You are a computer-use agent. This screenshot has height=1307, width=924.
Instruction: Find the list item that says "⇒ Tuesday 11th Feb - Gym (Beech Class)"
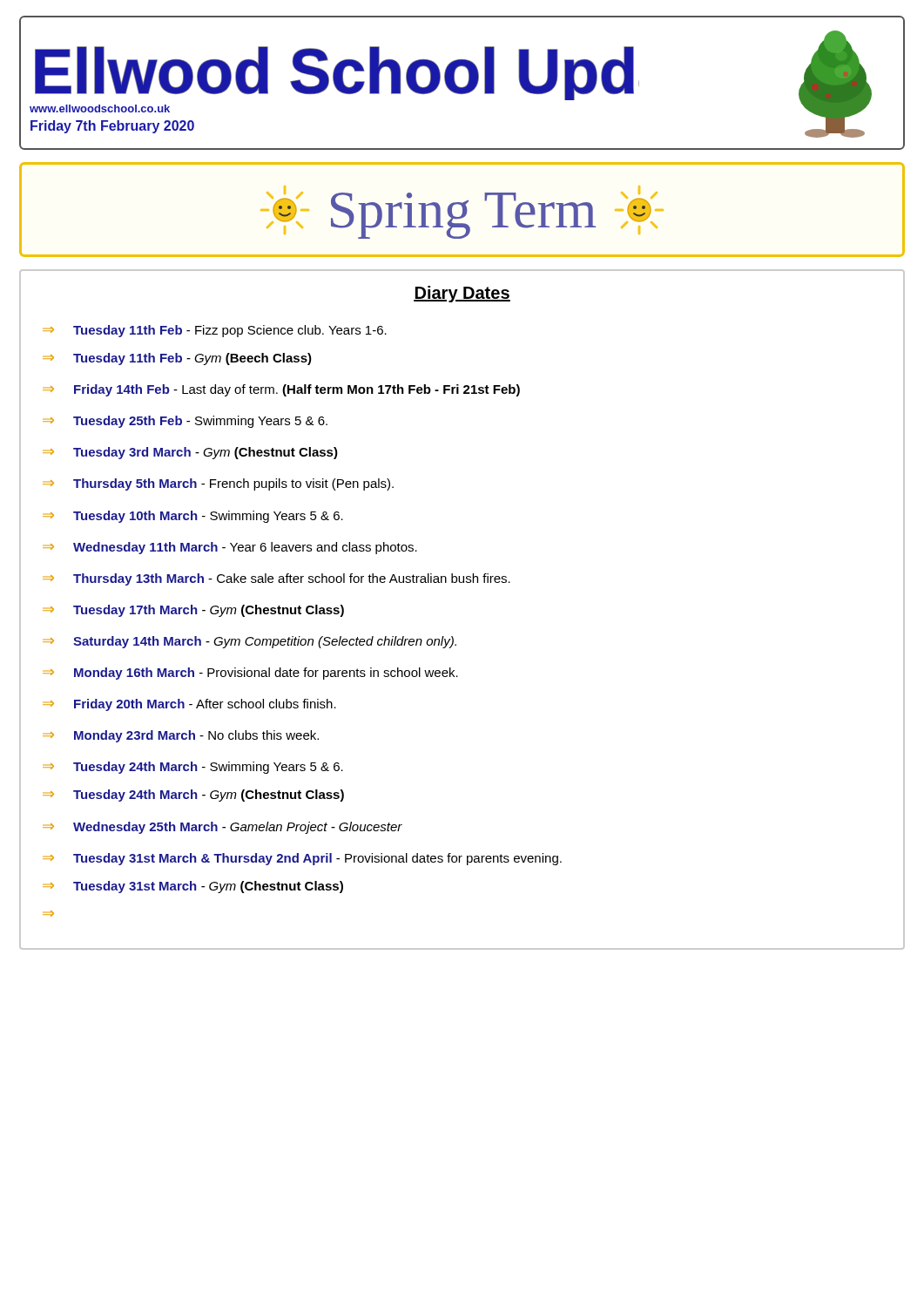[177, 359]
